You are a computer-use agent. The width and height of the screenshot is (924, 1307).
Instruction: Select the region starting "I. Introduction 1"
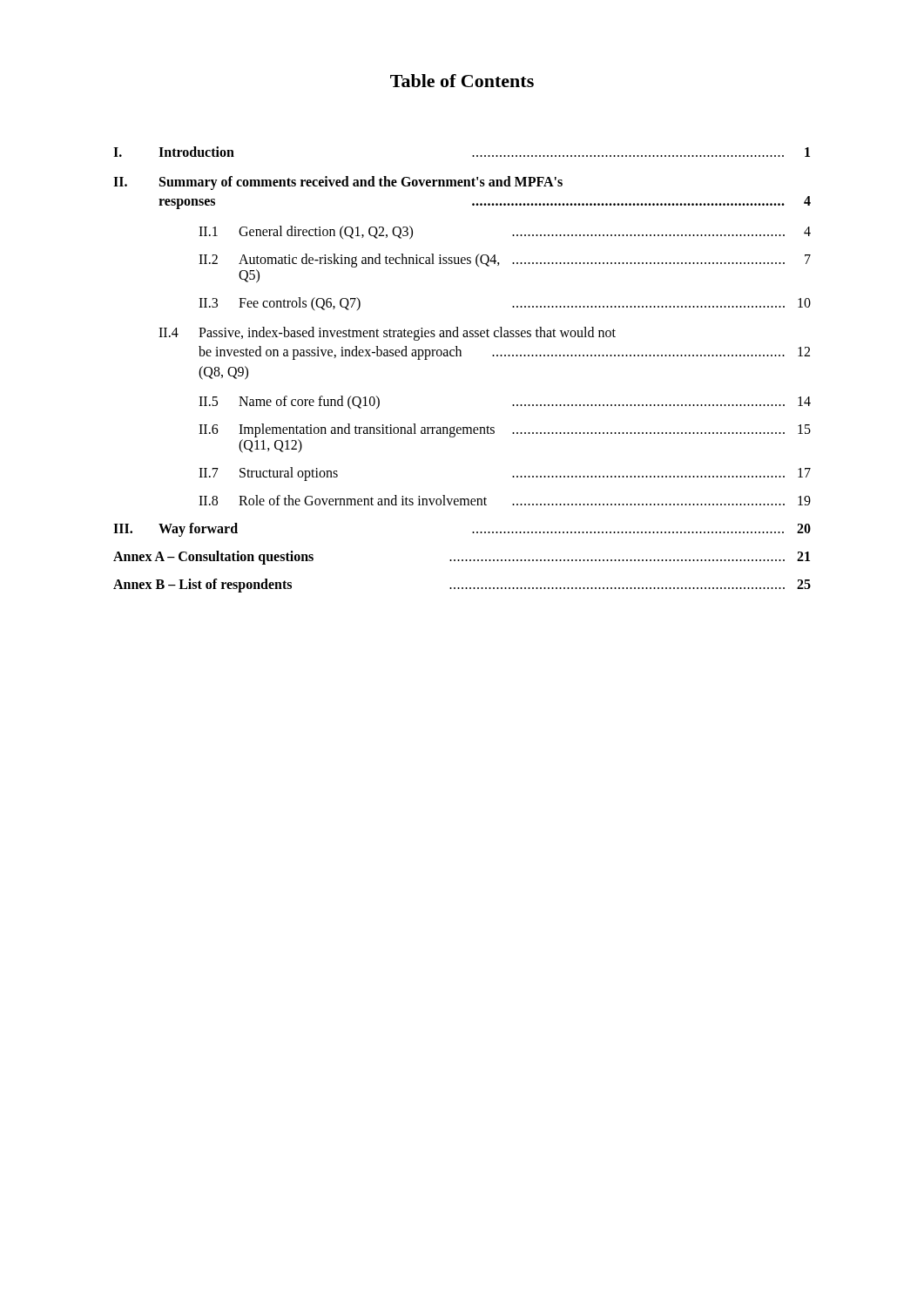pos(462,153)
